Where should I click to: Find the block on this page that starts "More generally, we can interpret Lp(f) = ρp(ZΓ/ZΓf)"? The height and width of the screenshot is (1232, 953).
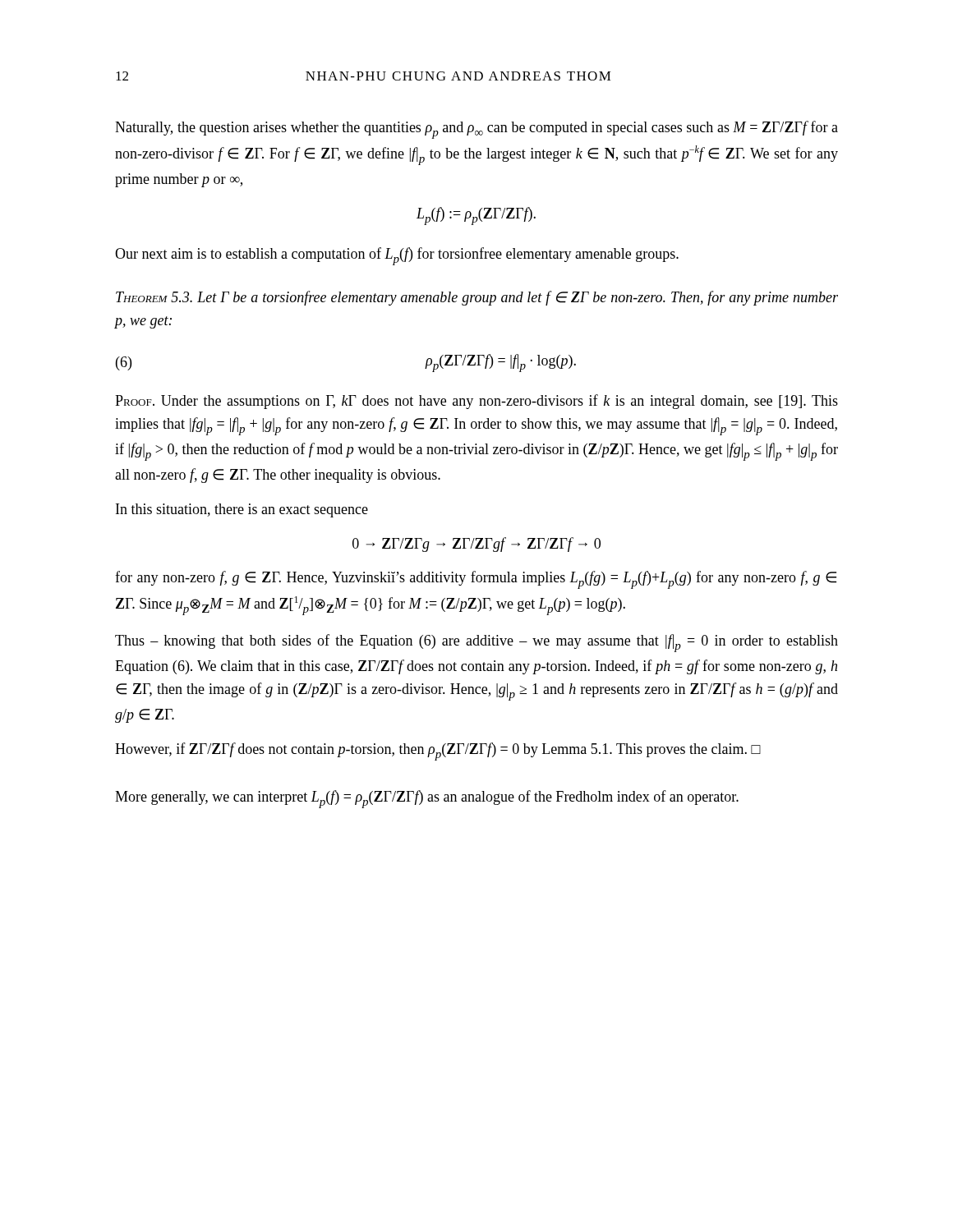[x=476, y=799]
